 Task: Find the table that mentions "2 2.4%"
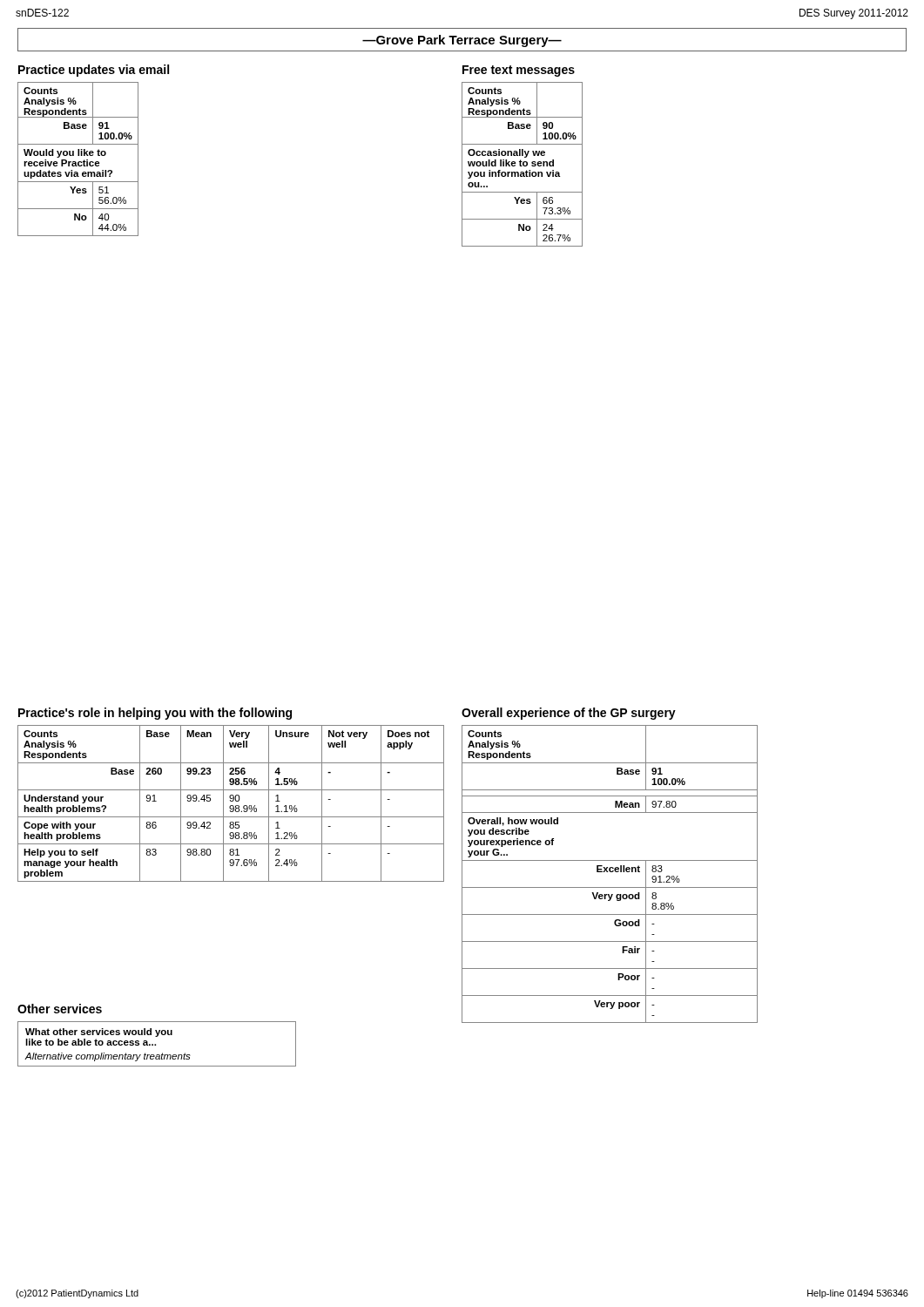(231, 803)
